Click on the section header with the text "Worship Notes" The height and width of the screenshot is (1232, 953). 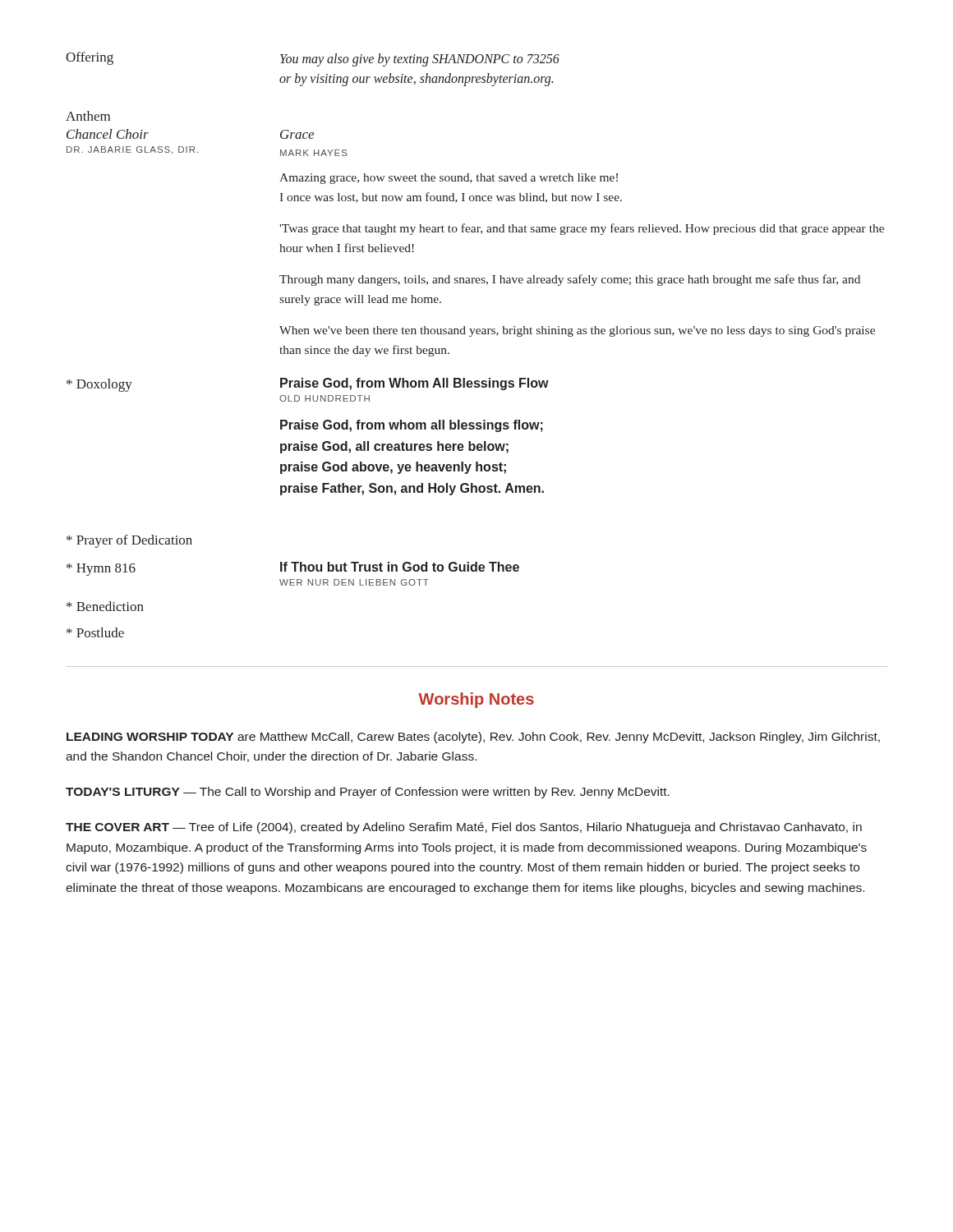click(x=476, y=699)
